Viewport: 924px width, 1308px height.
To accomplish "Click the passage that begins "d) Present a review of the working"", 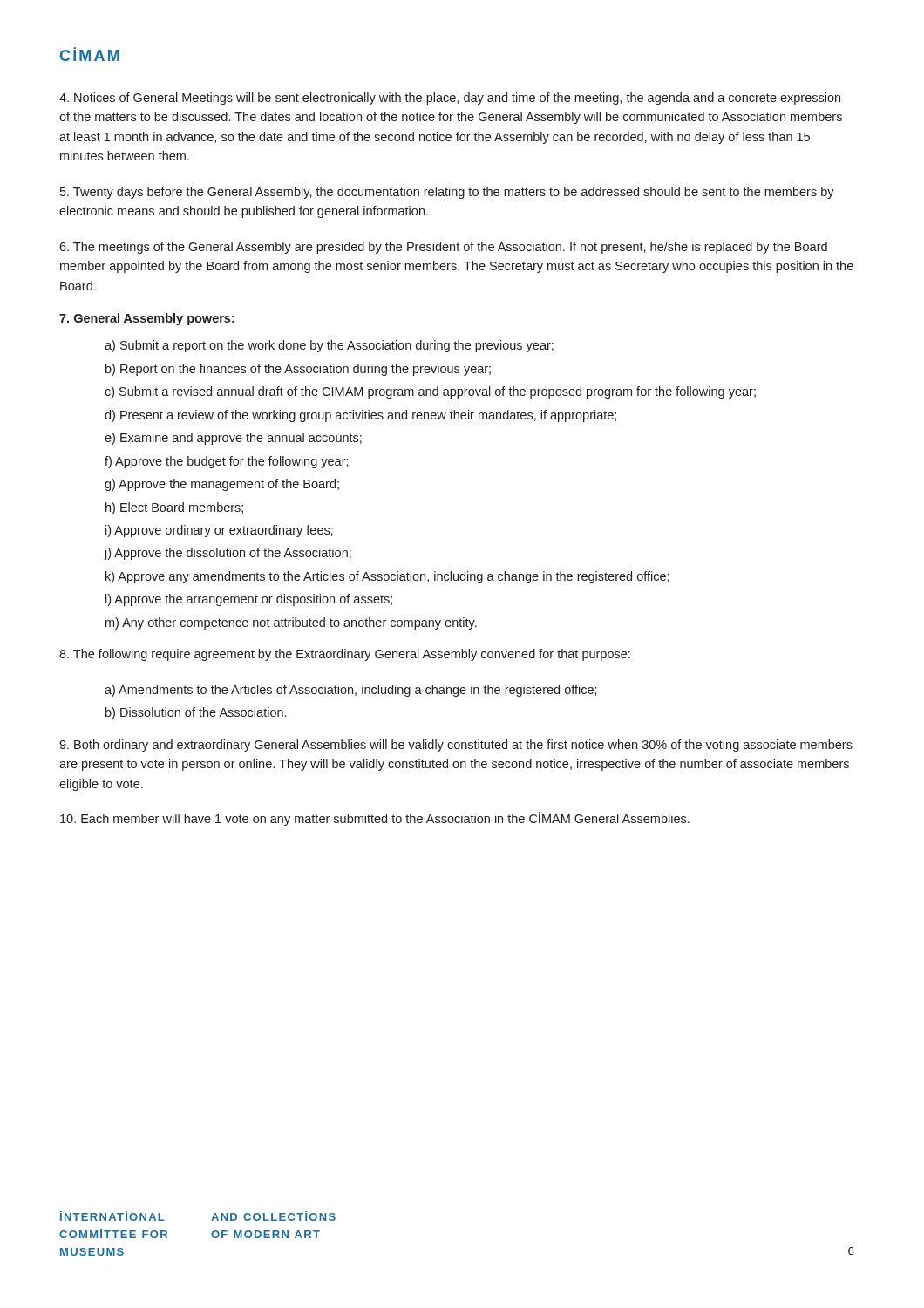I will click(x=361, y=415).
